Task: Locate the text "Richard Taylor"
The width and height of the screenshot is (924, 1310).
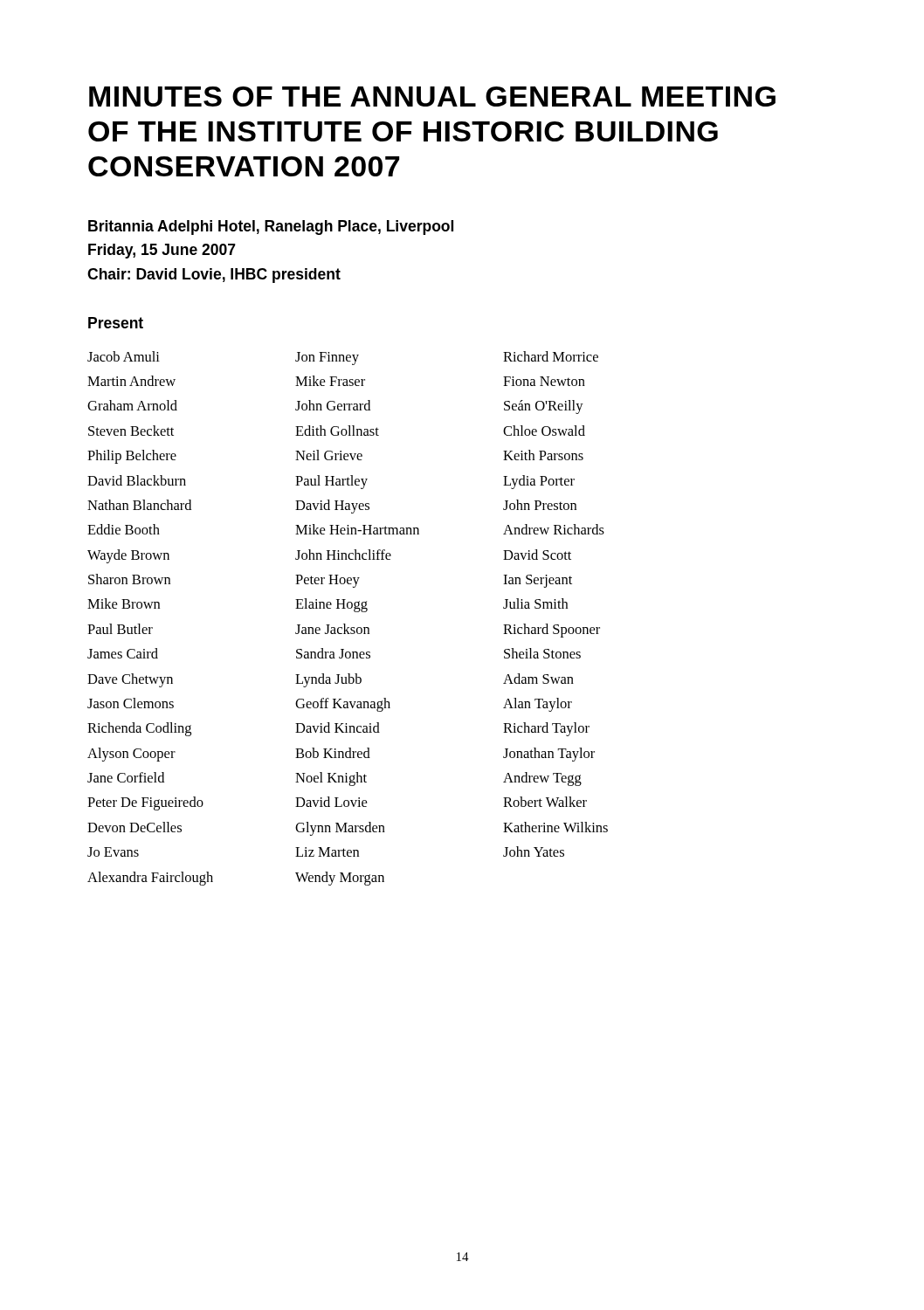Action: pos(546,728)
